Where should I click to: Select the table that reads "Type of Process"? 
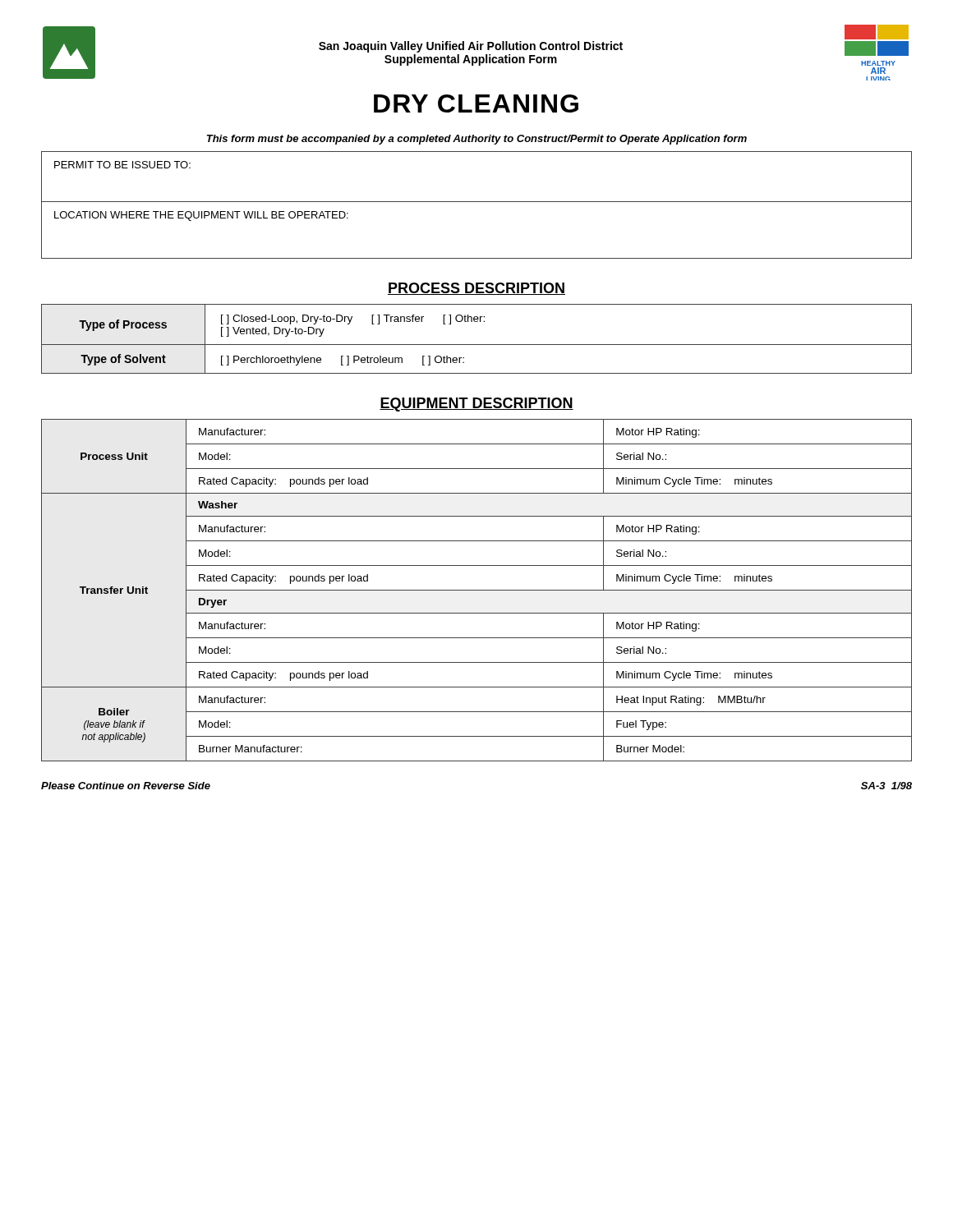[476, 339]
